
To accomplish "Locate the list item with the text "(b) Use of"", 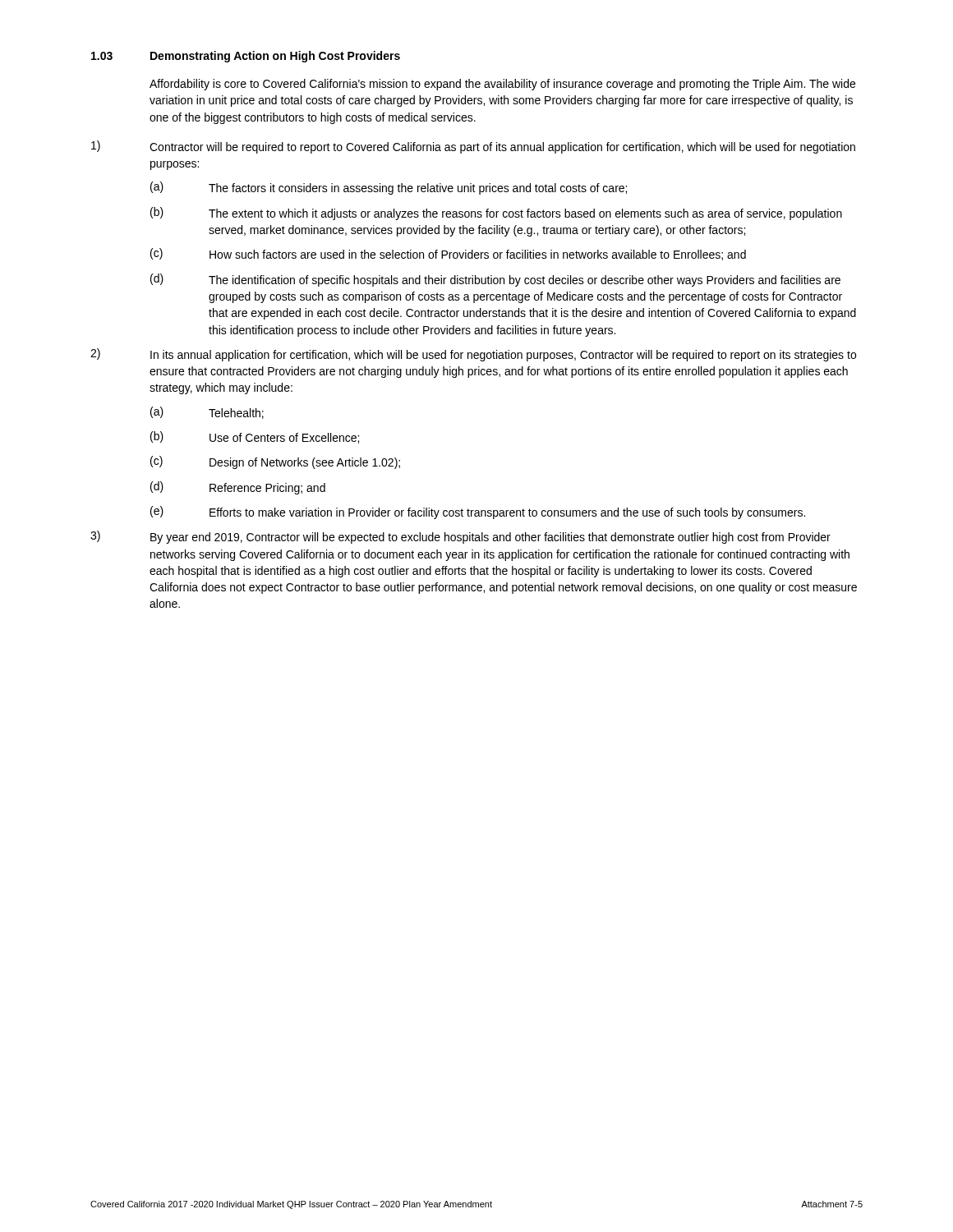I will 255,437.
